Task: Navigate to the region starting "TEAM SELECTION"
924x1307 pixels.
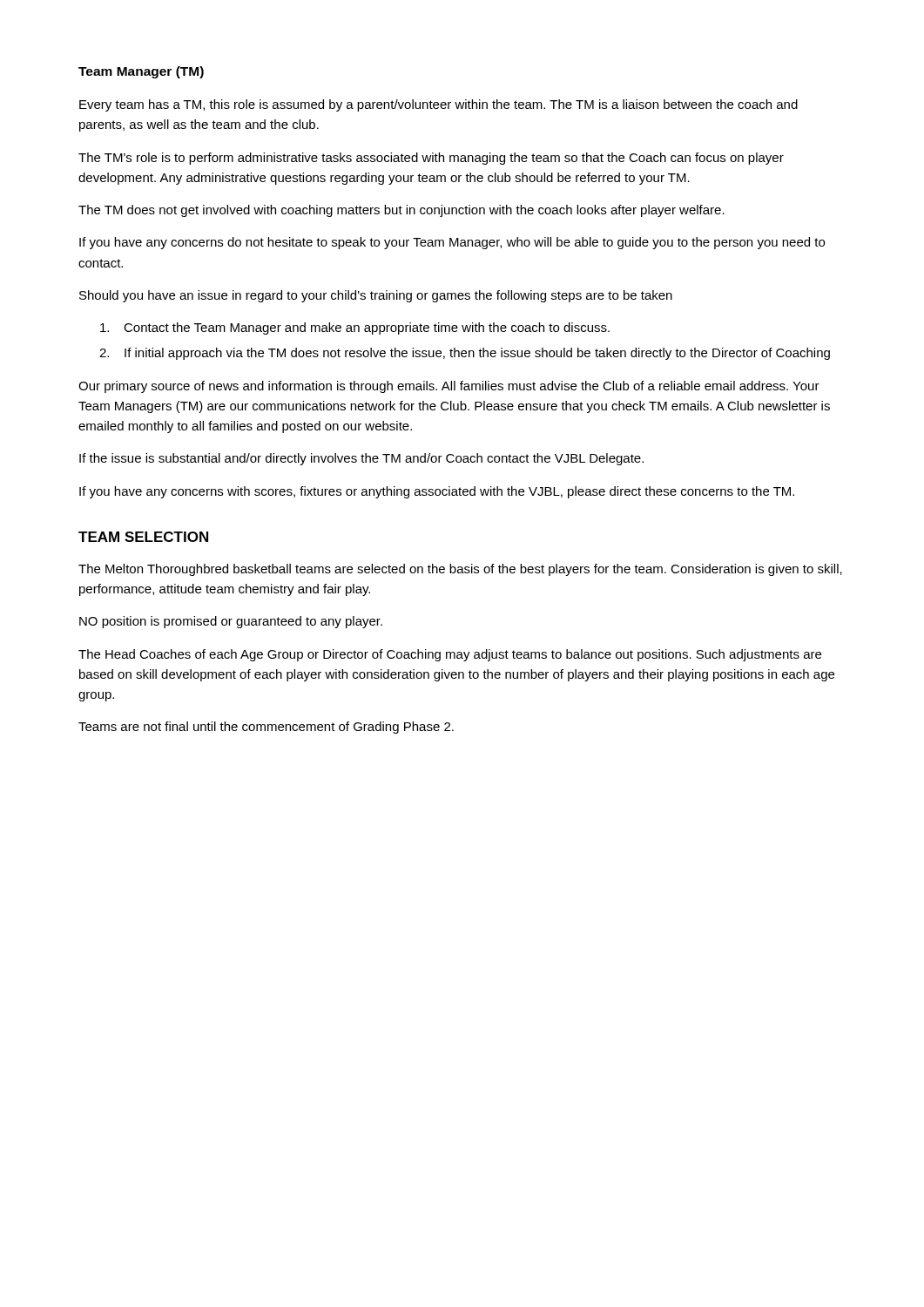Action: [144, 537]
